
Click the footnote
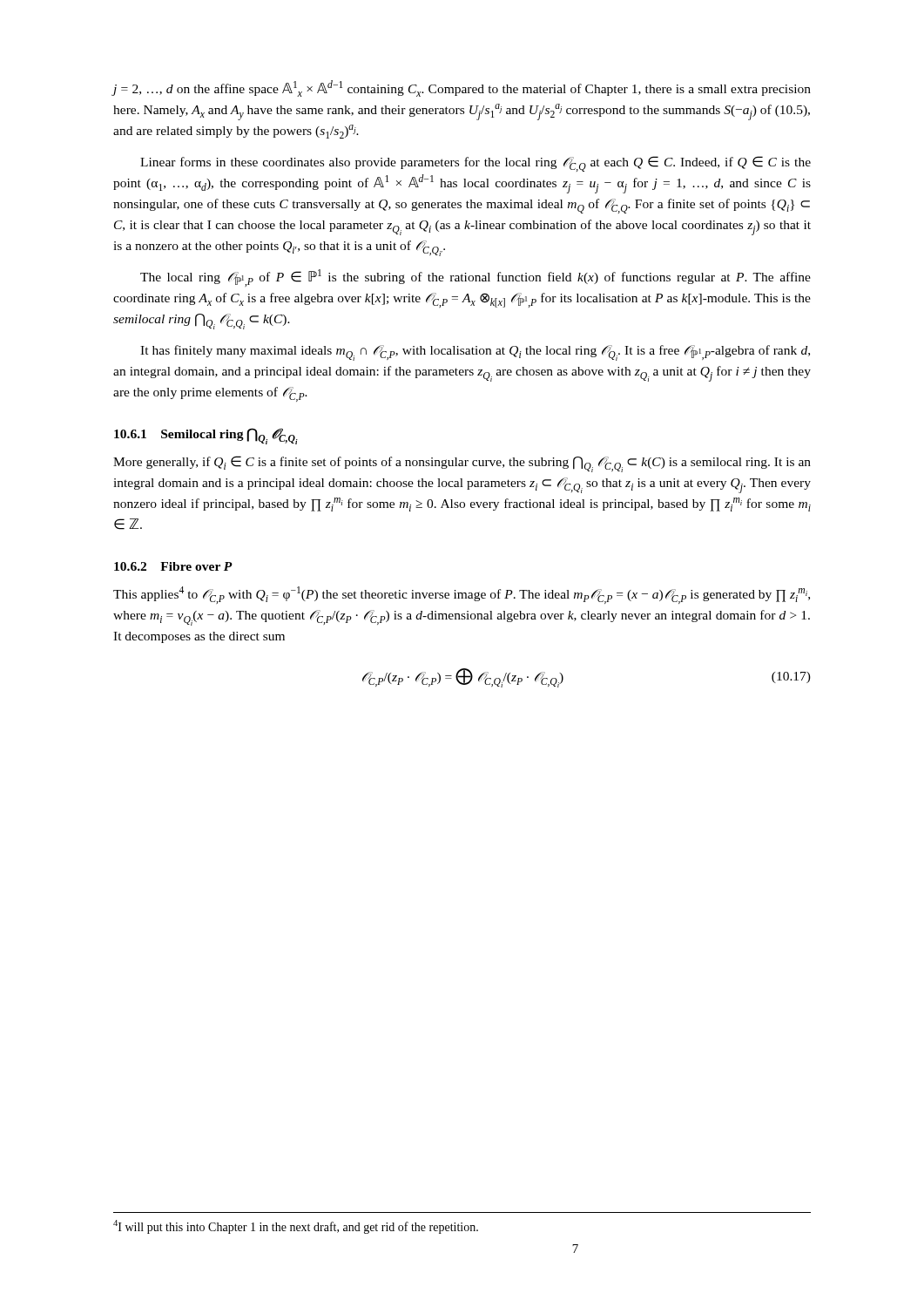coord(296,1226)
